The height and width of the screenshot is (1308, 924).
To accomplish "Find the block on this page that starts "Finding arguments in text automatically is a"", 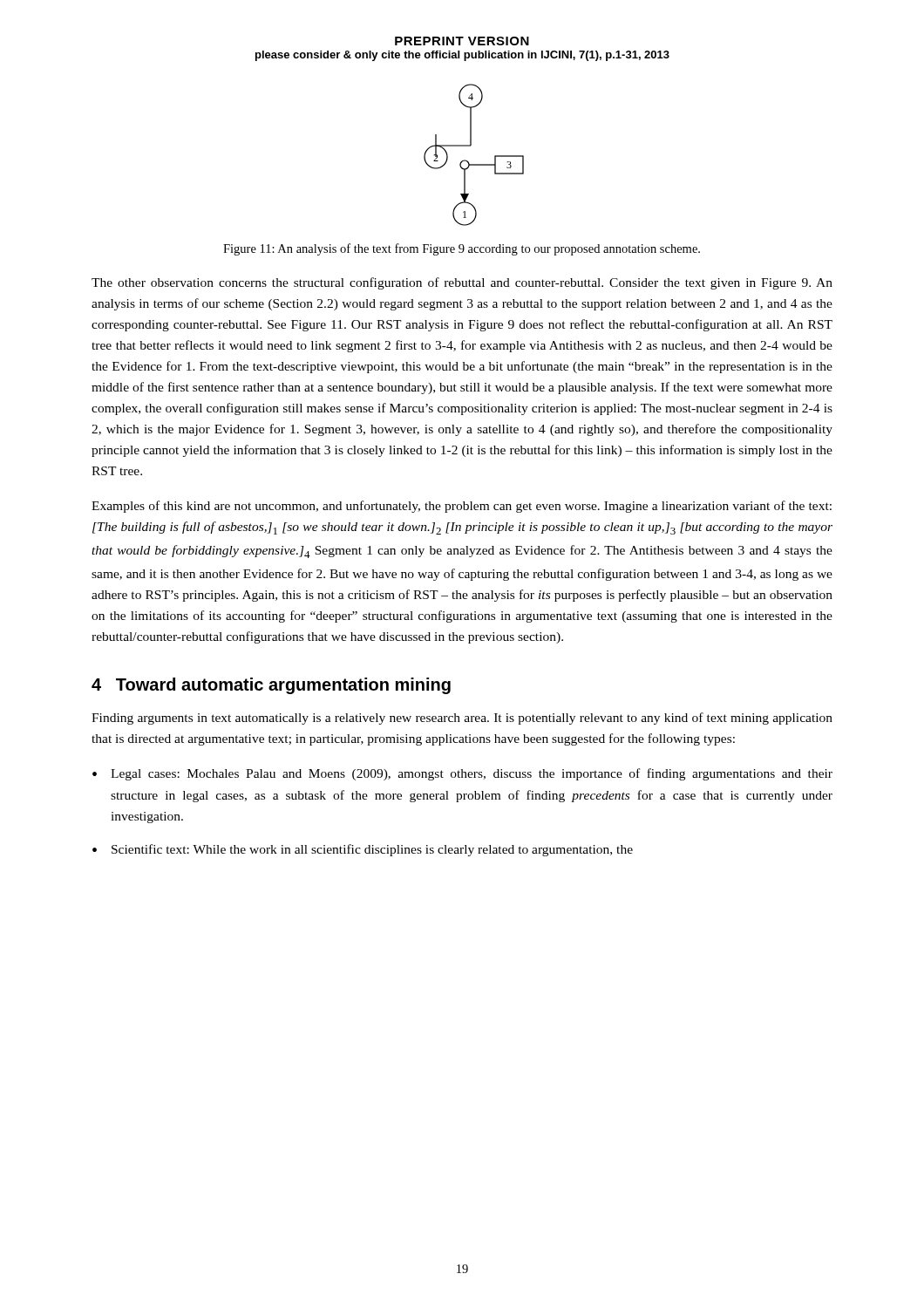I will click(x=462, y=728).
